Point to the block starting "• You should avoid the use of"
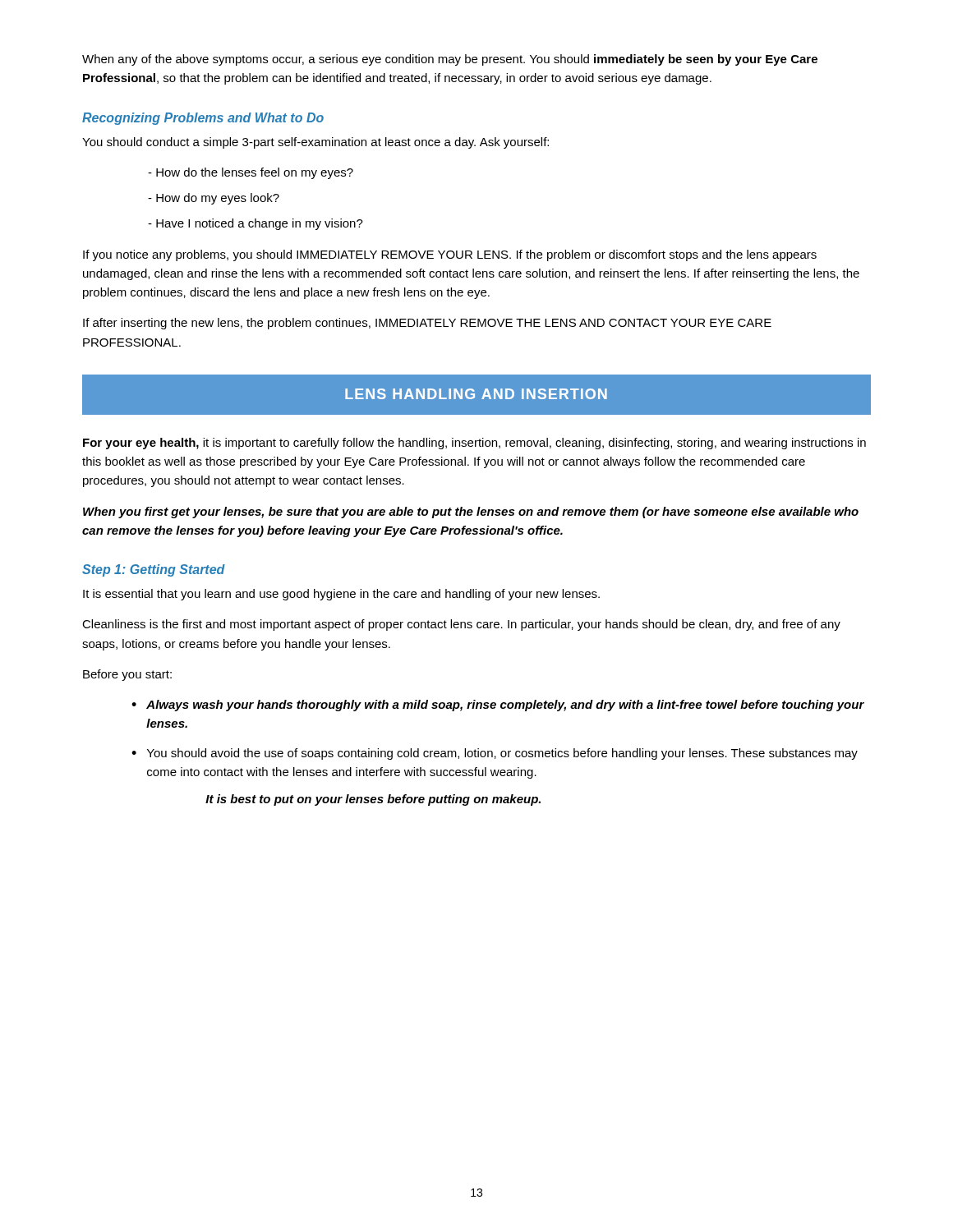 click(501, 777)
